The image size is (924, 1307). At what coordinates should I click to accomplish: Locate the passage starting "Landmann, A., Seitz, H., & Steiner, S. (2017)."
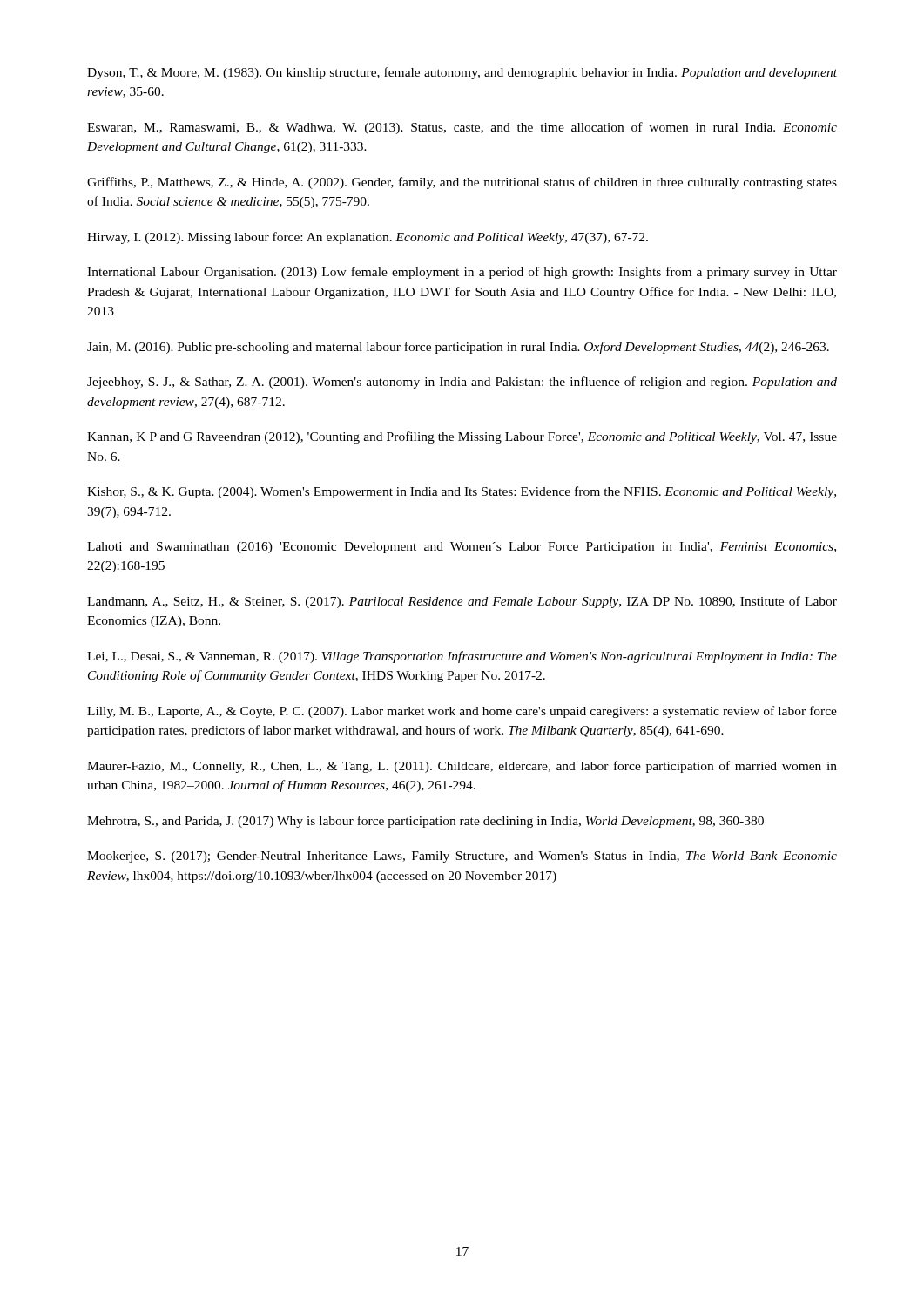[462, 610]
